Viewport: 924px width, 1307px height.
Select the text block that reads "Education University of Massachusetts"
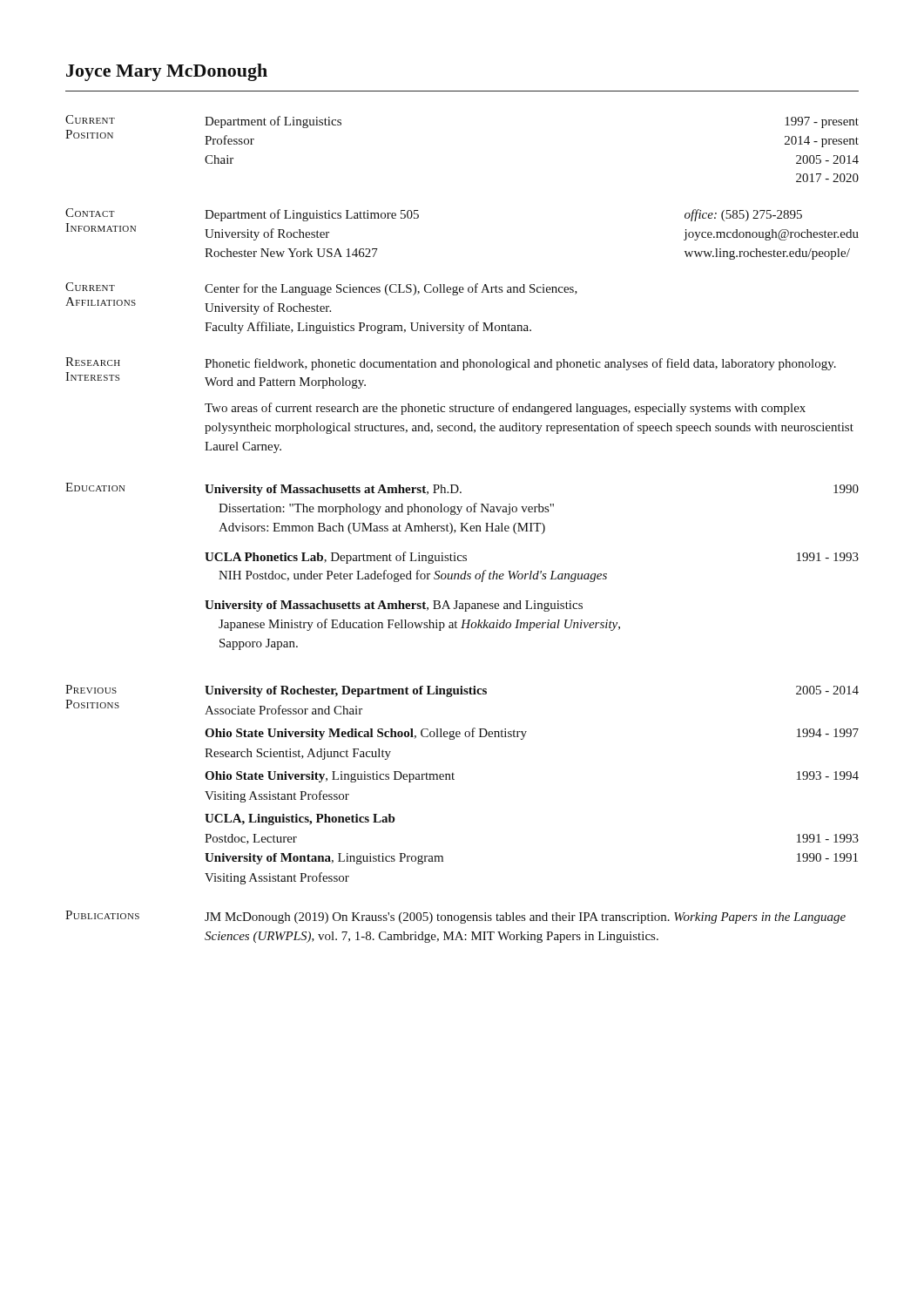tap(462, 572)
